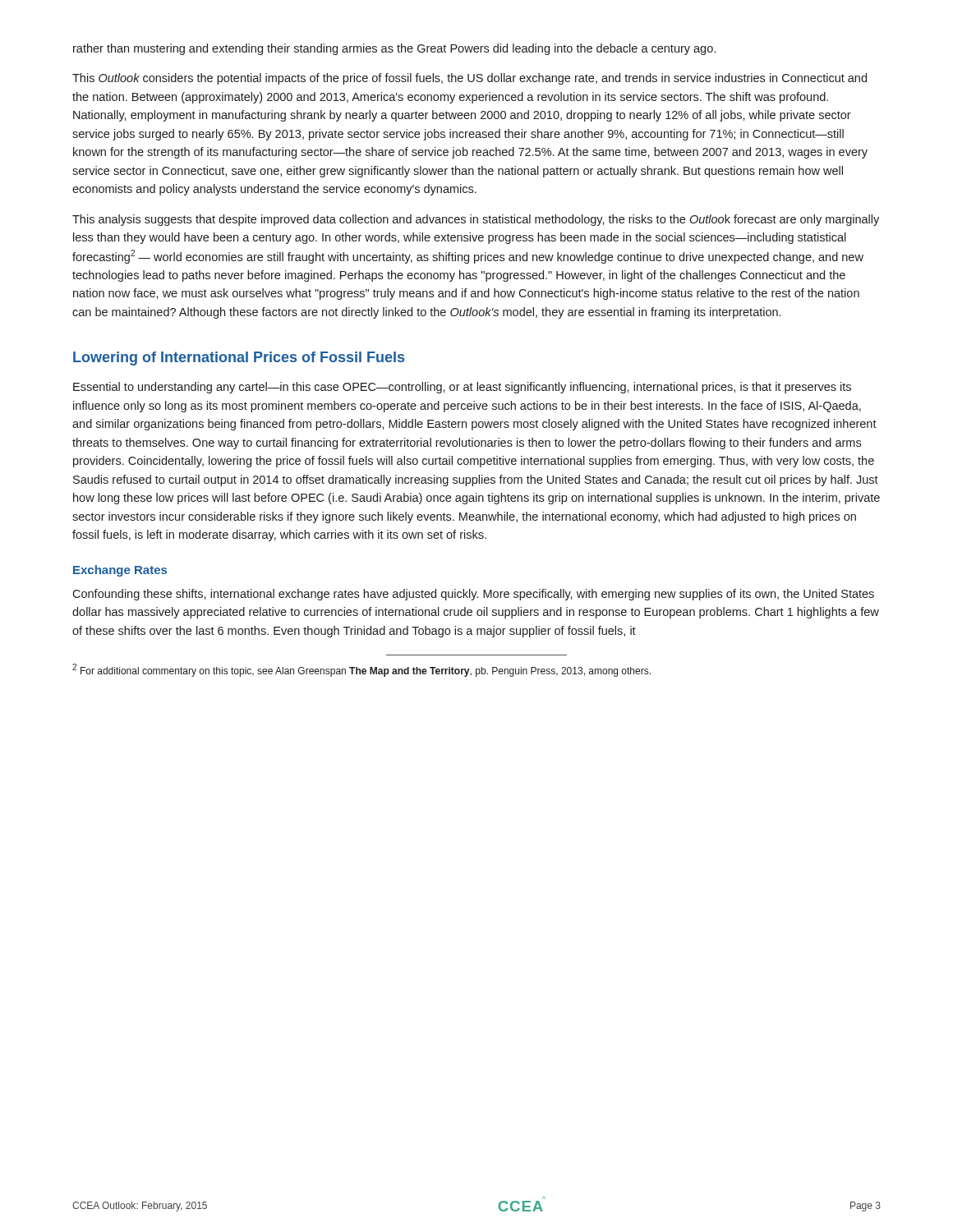Navigate to the region starting "Confounding these shifts,"
The height and width of the screenshot is (1232, 953).
476,612
